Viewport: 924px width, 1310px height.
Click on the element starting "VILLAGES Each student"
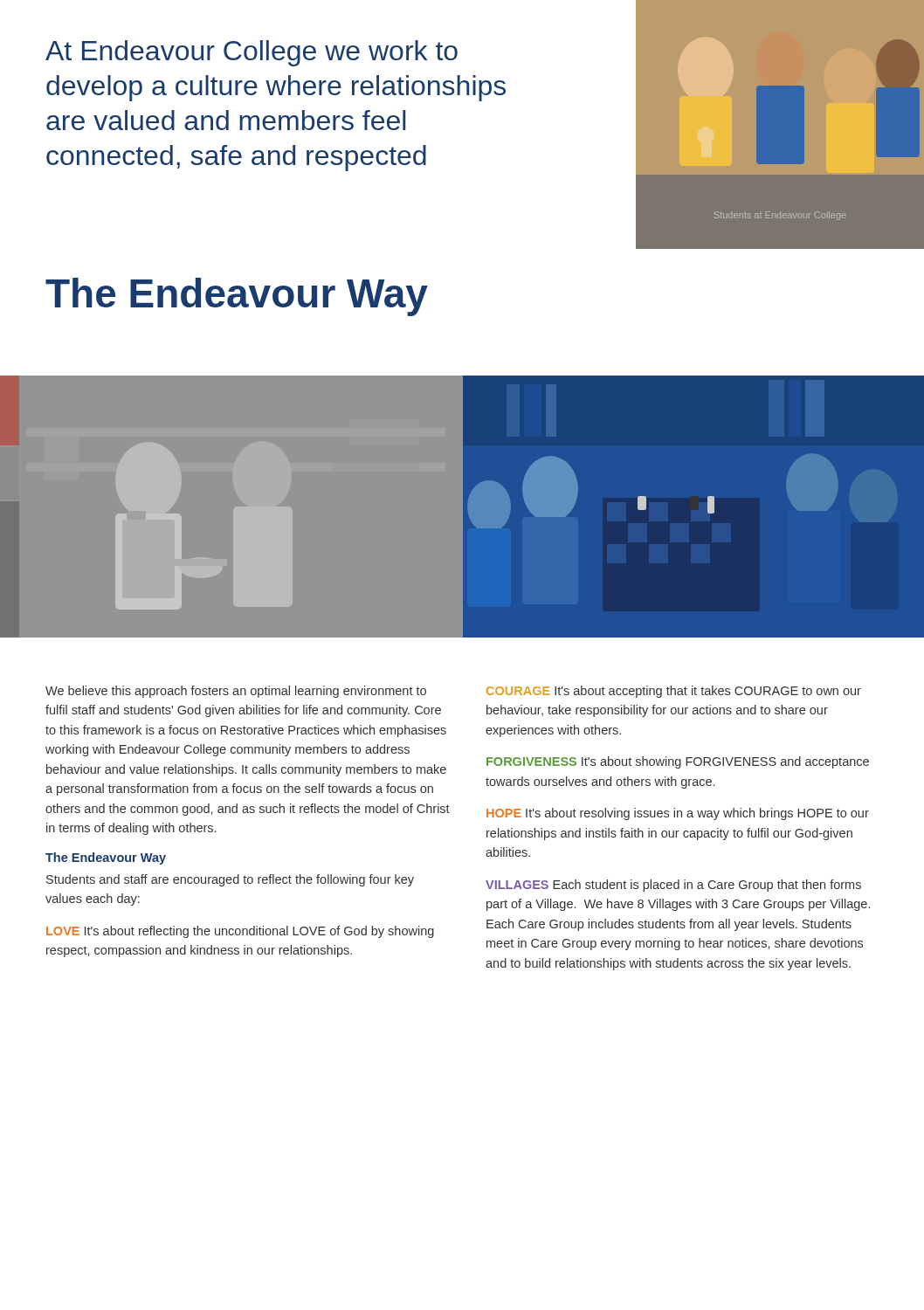pos(678,924)
